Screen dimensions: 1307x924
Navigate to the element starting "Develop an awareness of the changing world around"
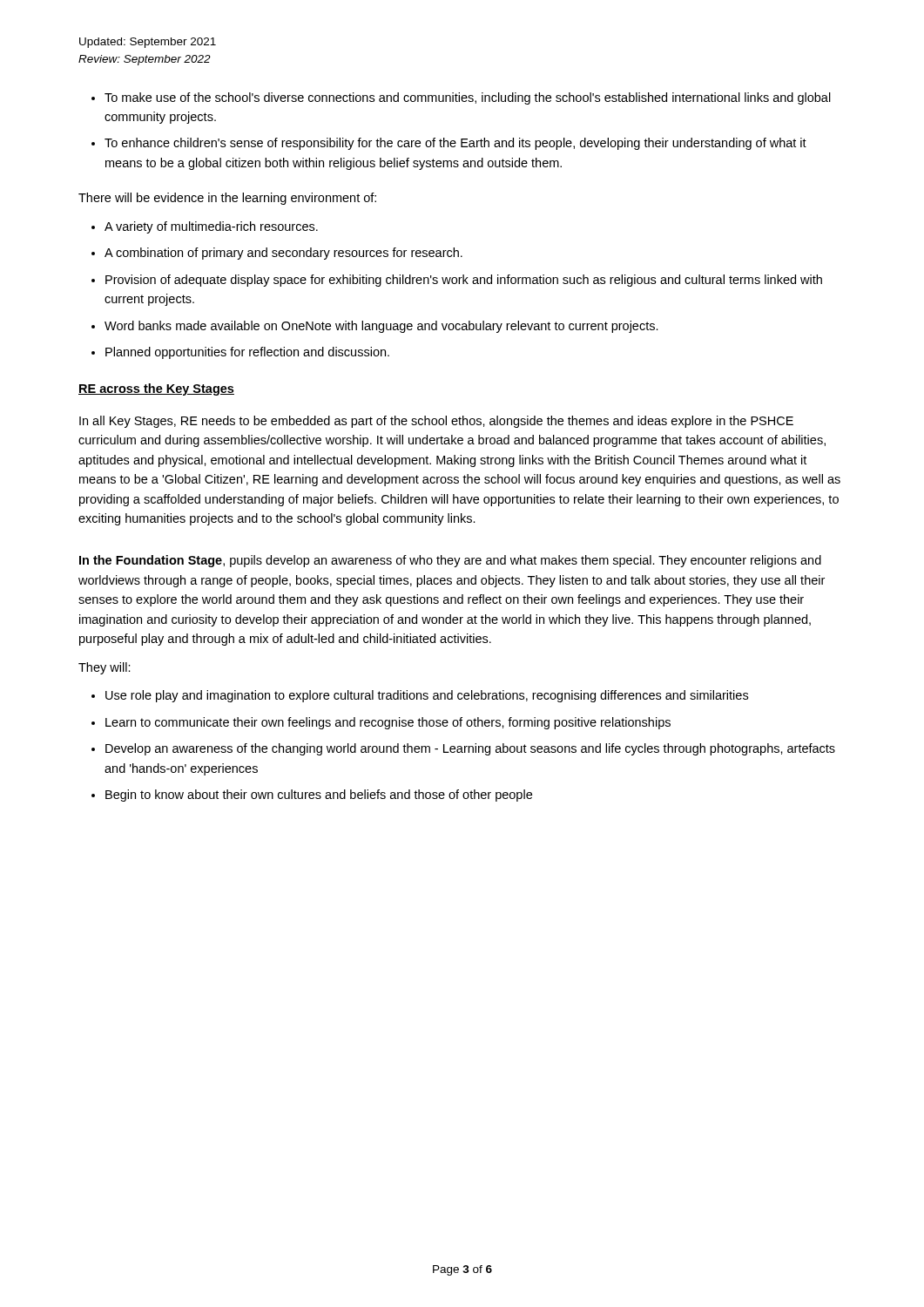click(475, 759)
